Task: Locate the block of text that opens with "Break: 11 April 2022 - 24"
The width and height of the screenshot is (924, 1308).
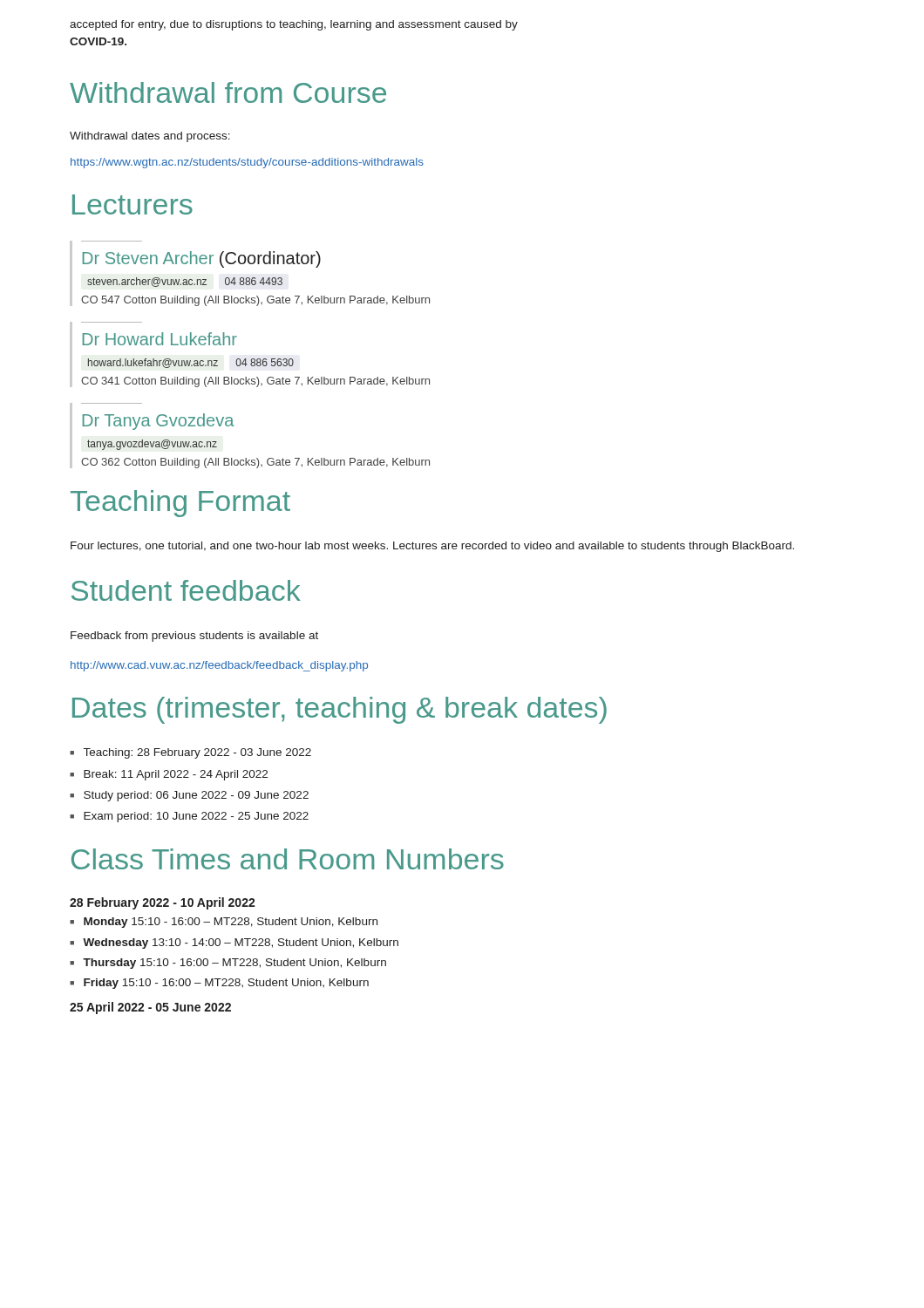Action: (176, 774)
